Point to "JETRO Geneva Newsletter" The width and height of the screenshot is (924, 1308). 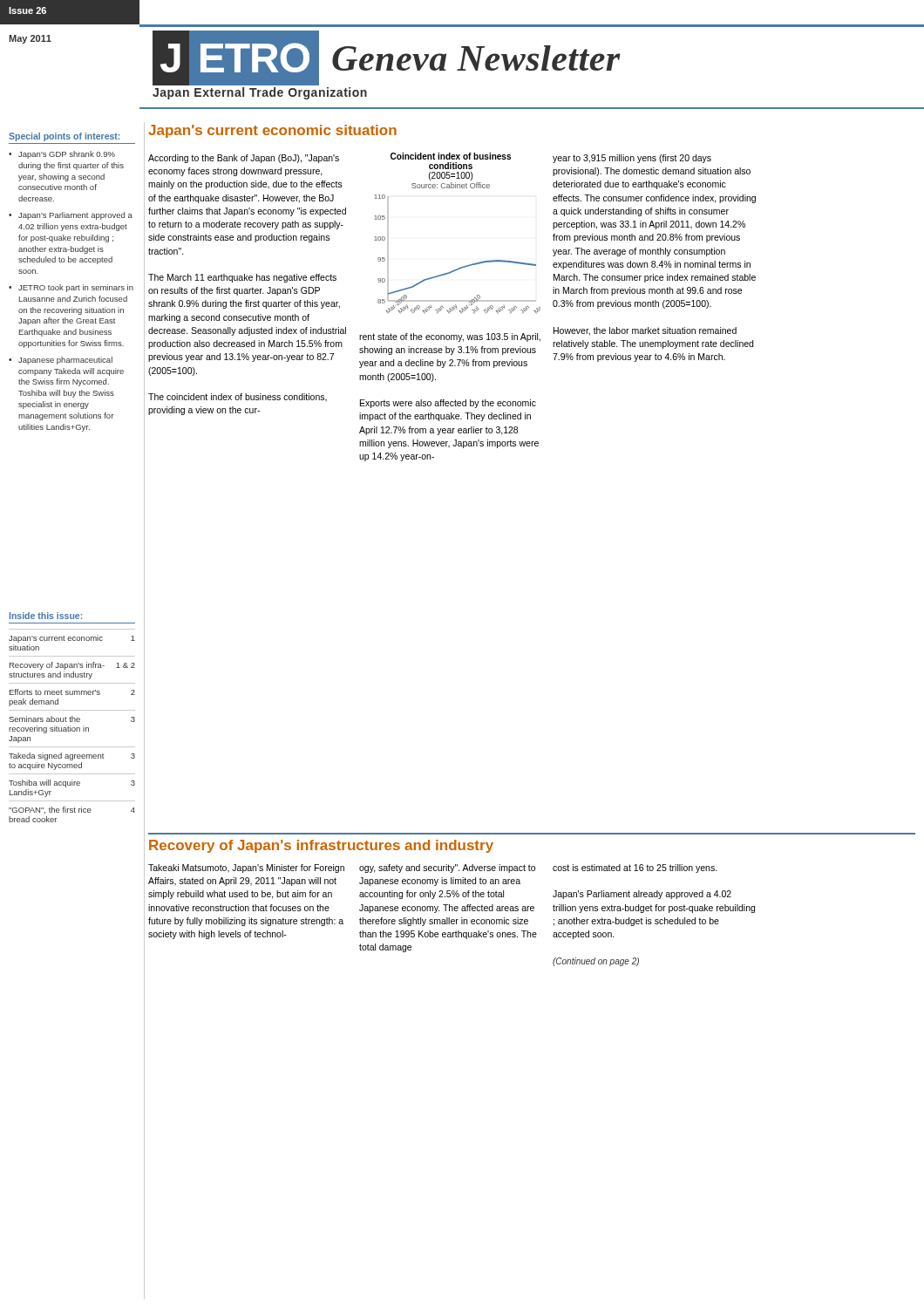pos(386,58)
